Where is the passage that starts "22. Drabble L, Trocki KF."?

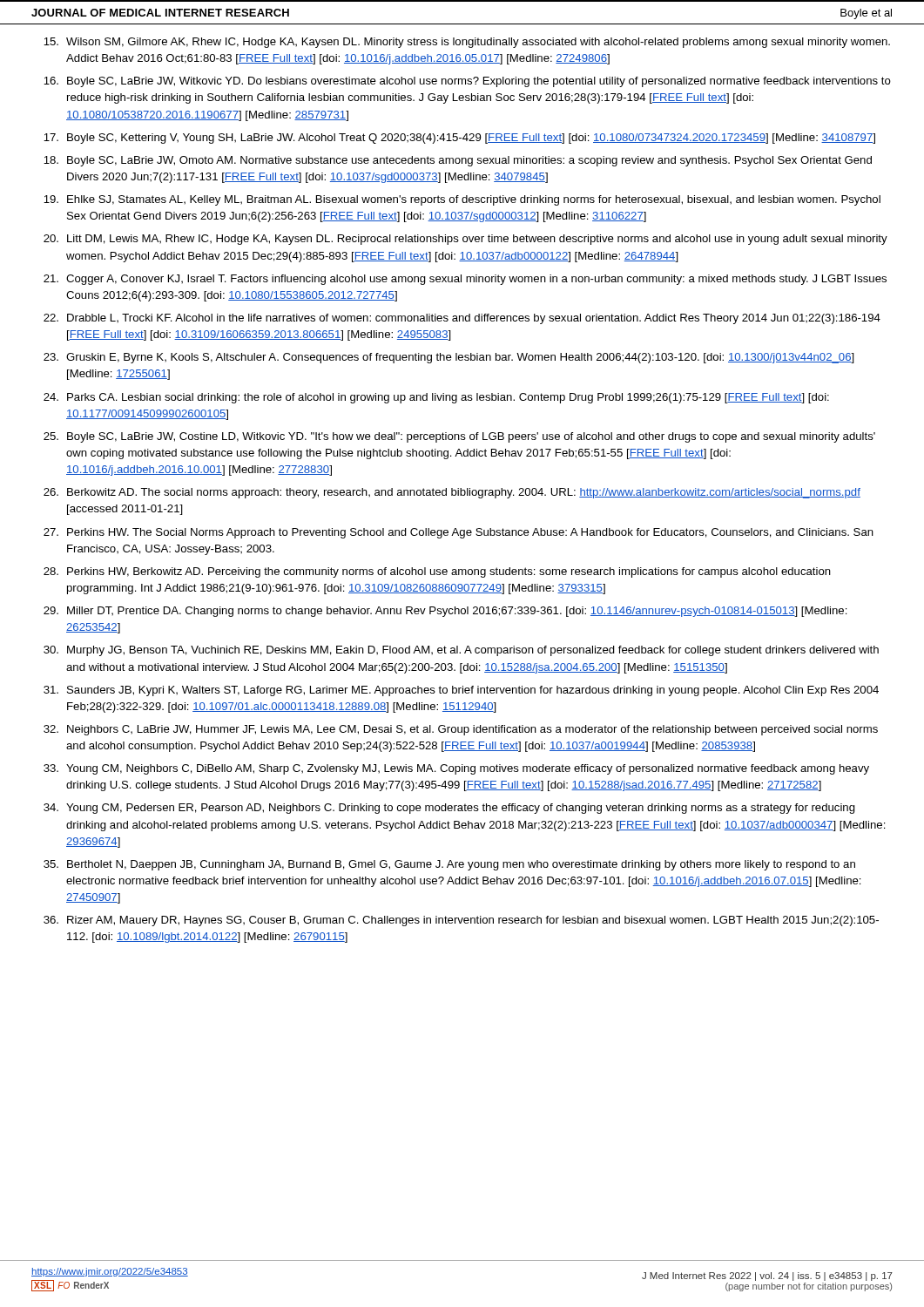462,326
